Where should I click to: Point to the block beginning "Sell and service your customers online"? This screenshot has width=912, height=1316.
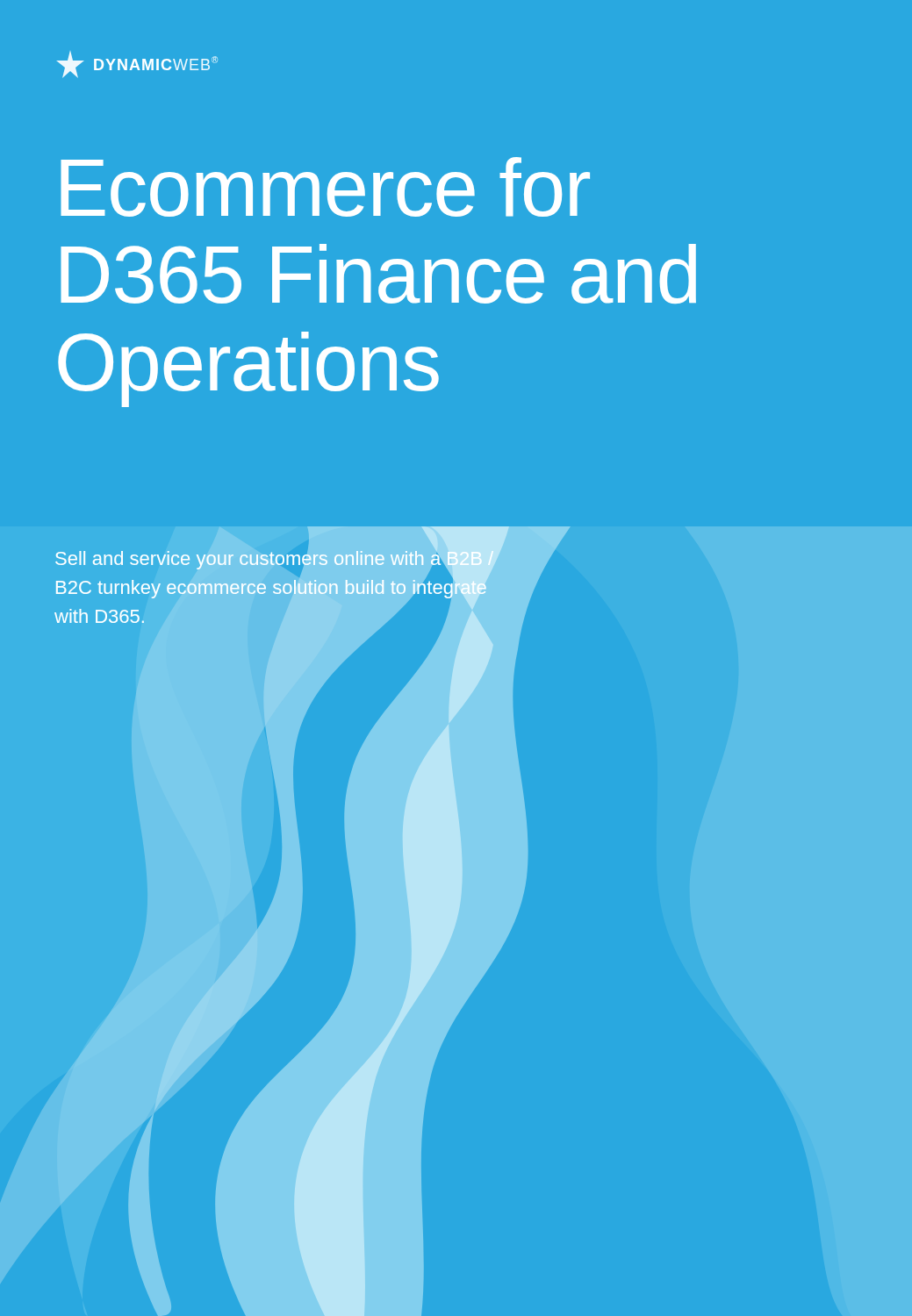click(x=274, y=587)
